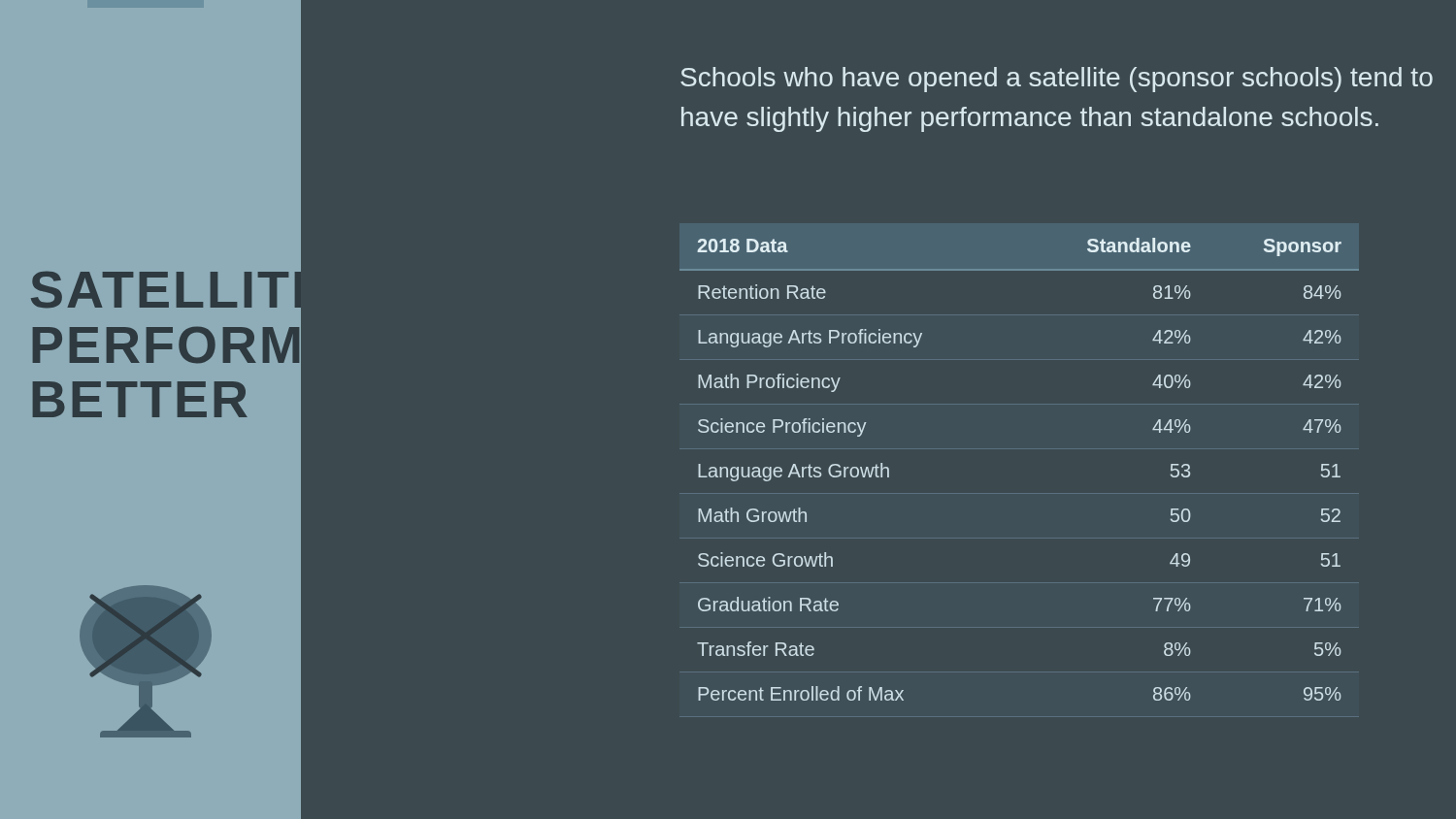Select the block starting "Schools who have opened a satellite (sponsor schools)"

1056,97
